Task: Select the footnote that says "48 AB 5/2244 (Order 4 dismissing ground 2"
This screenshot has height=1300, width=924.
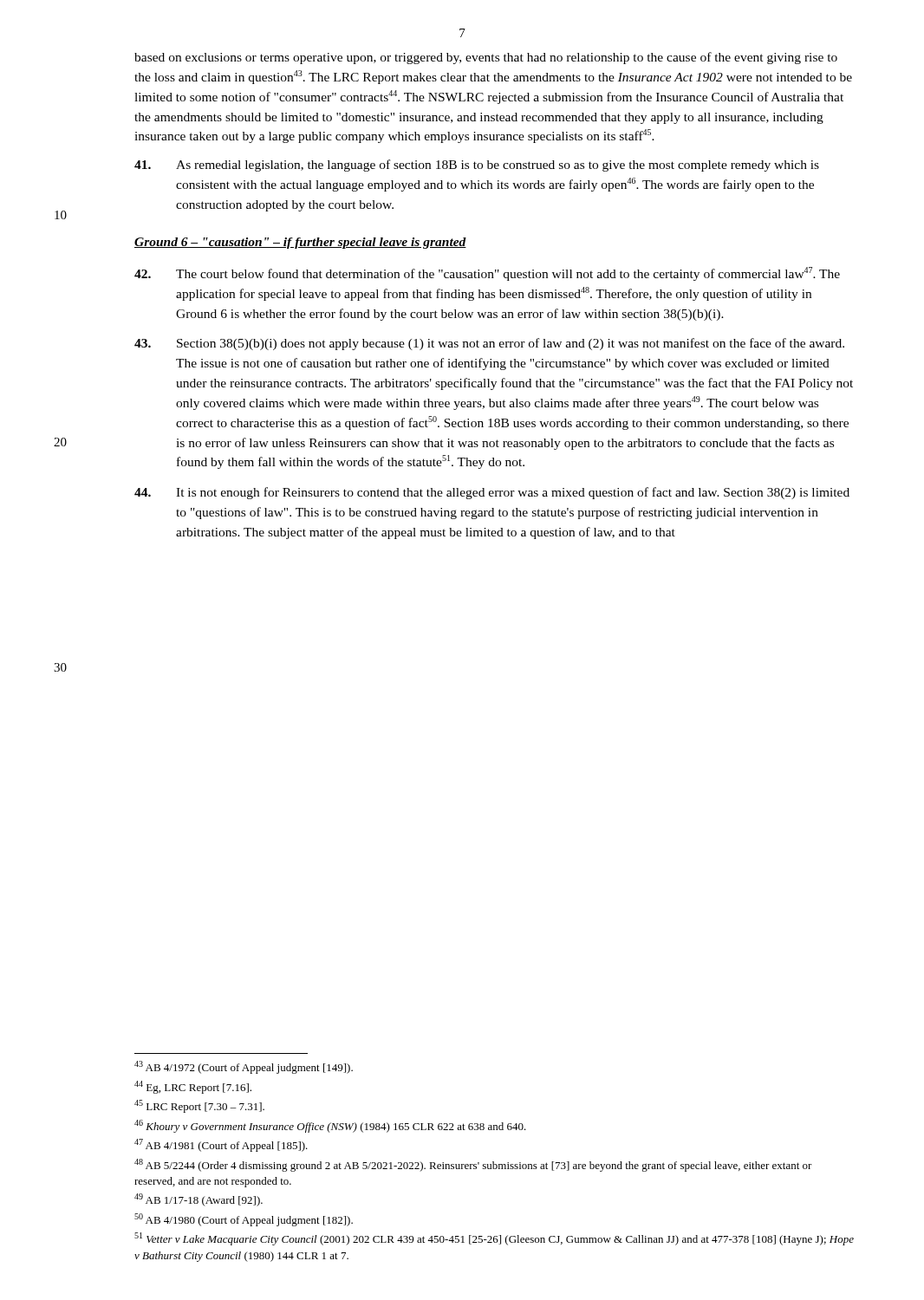Action: 473,1172
